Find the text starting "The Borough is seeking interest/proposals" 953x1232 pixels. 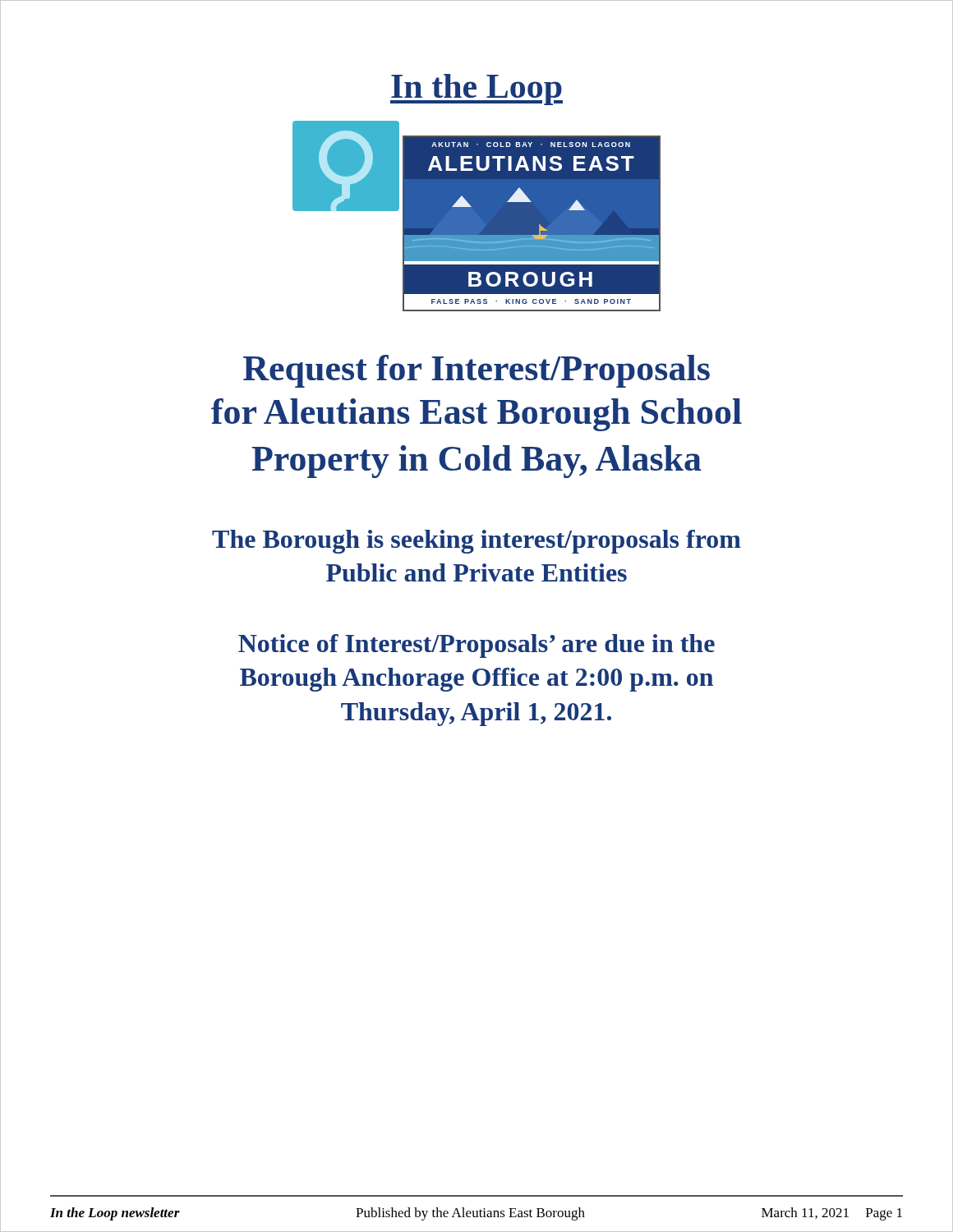(x=476, y=556)
